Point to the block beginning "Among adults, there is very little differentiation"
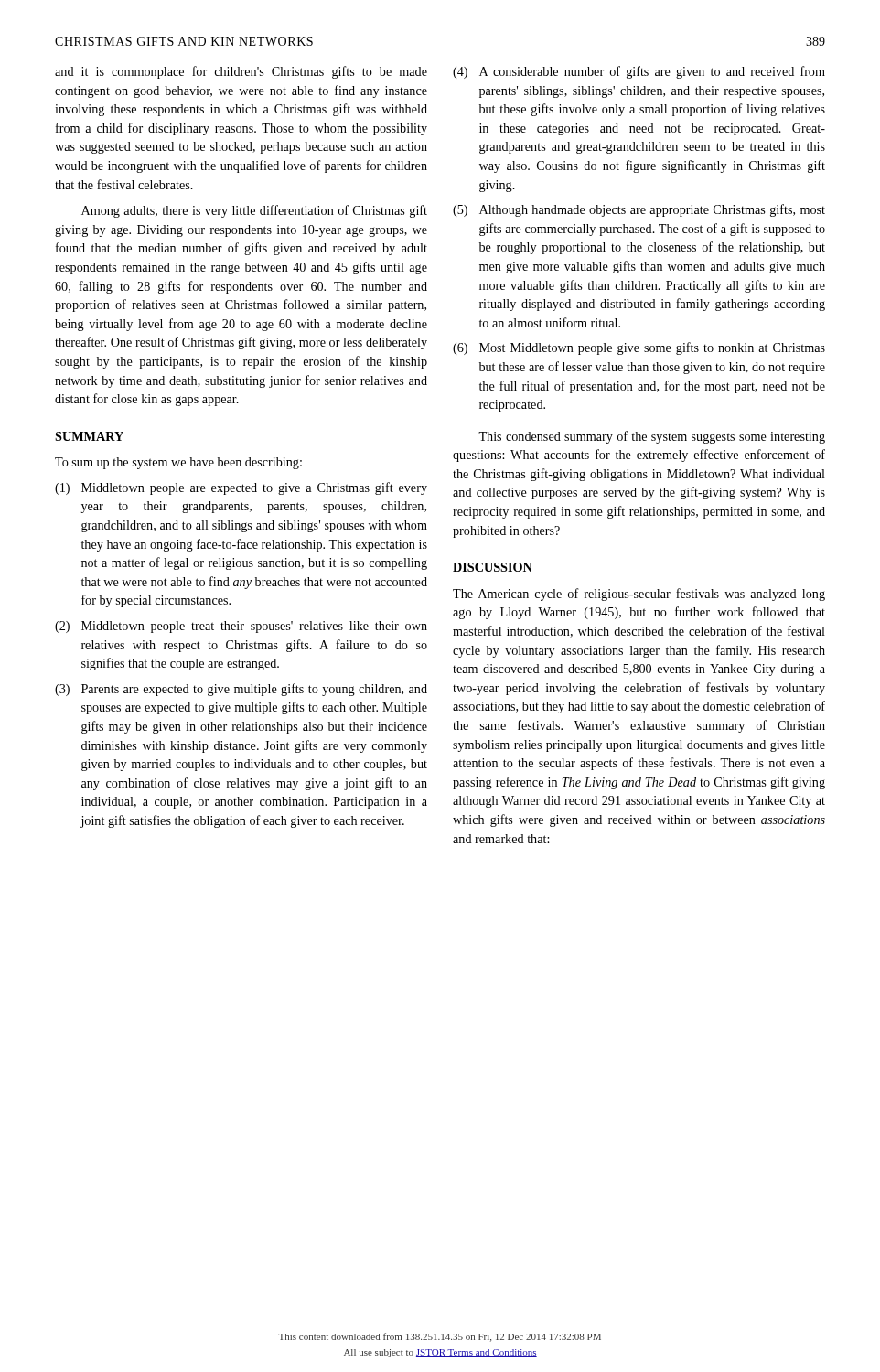 [x=241, y=305]
